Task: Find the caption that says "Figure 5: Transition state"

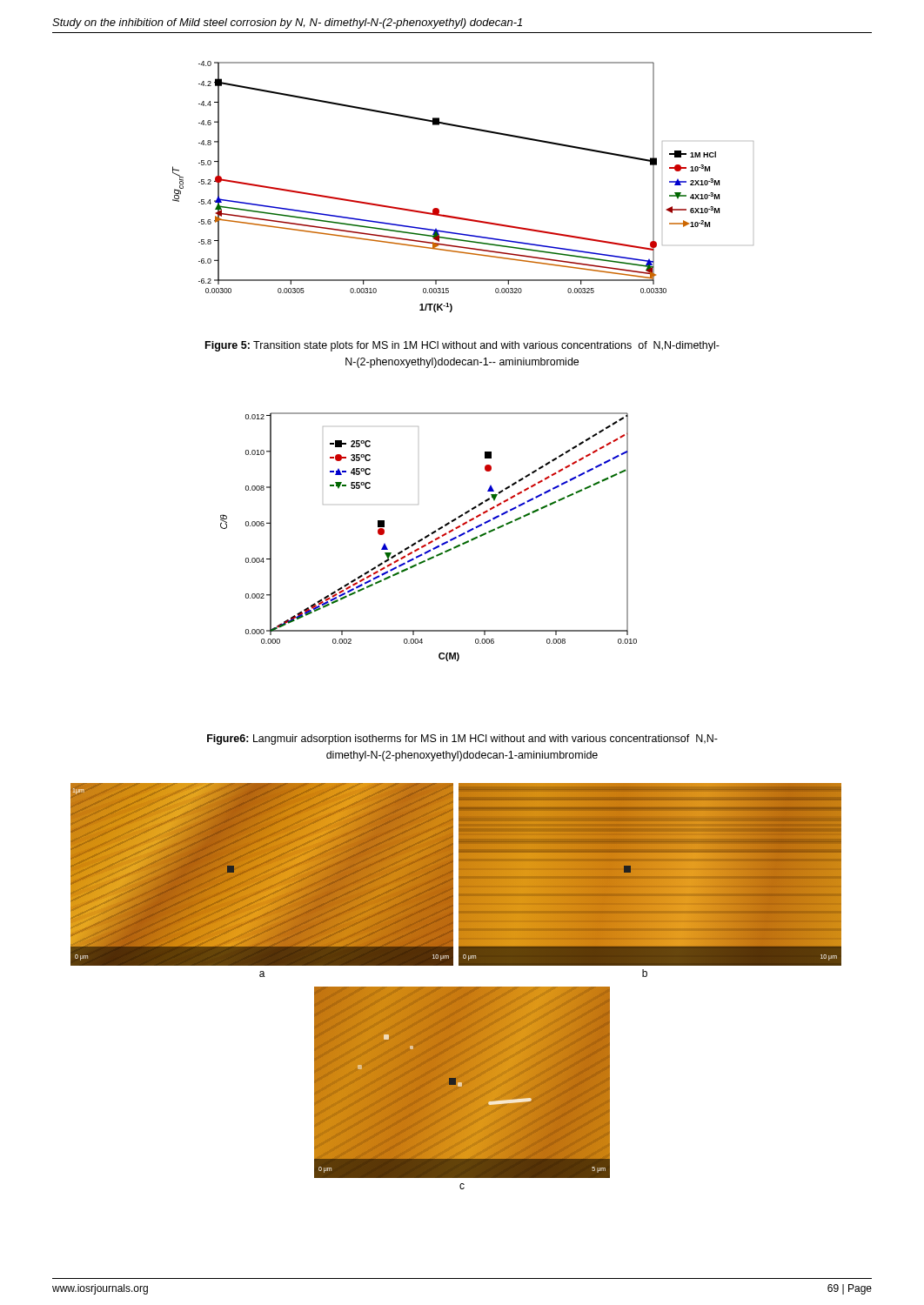Action: (462, 354)
